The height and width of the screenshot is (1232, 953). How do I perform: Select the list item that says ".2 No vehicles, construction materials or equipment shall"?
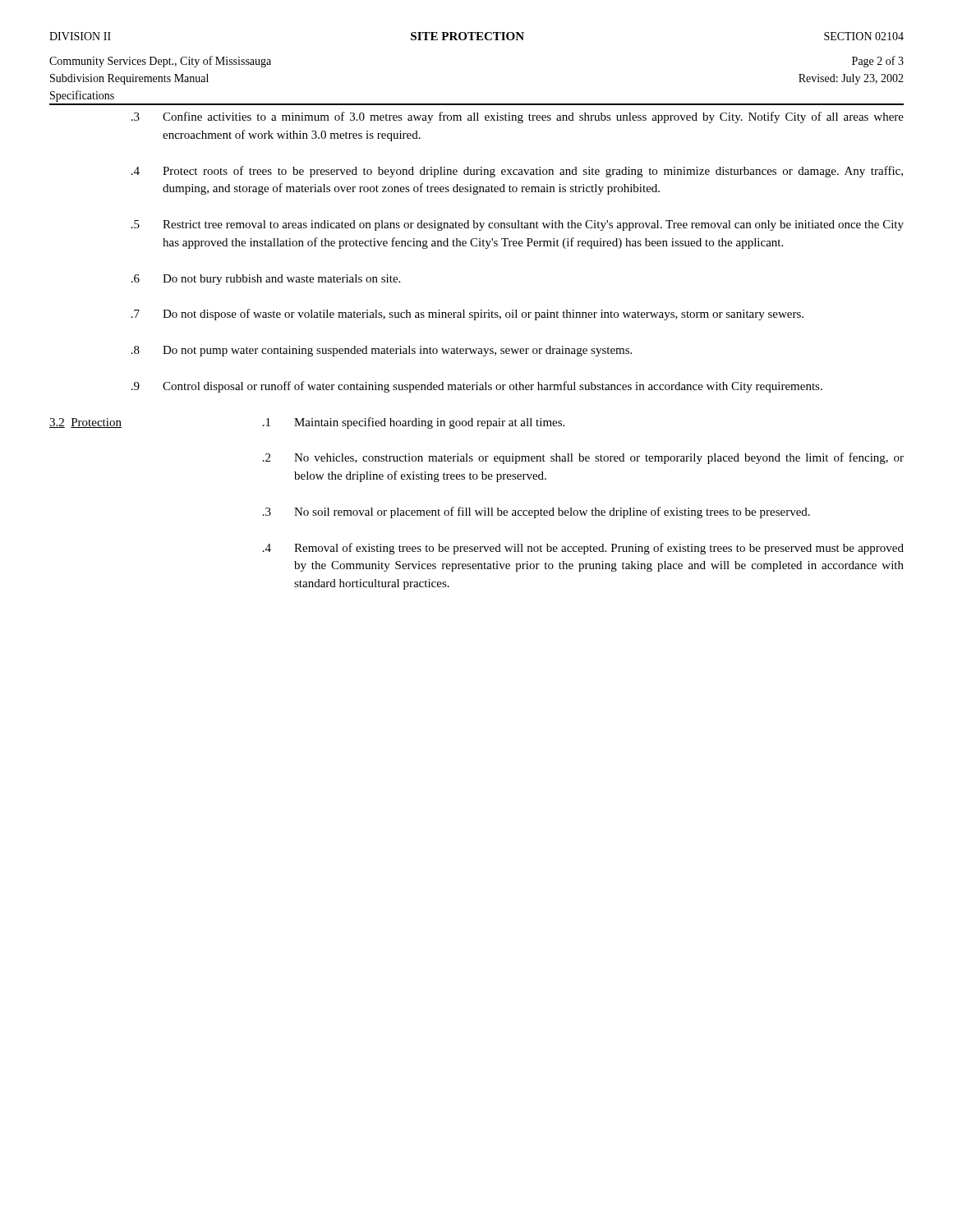[542, 467]
